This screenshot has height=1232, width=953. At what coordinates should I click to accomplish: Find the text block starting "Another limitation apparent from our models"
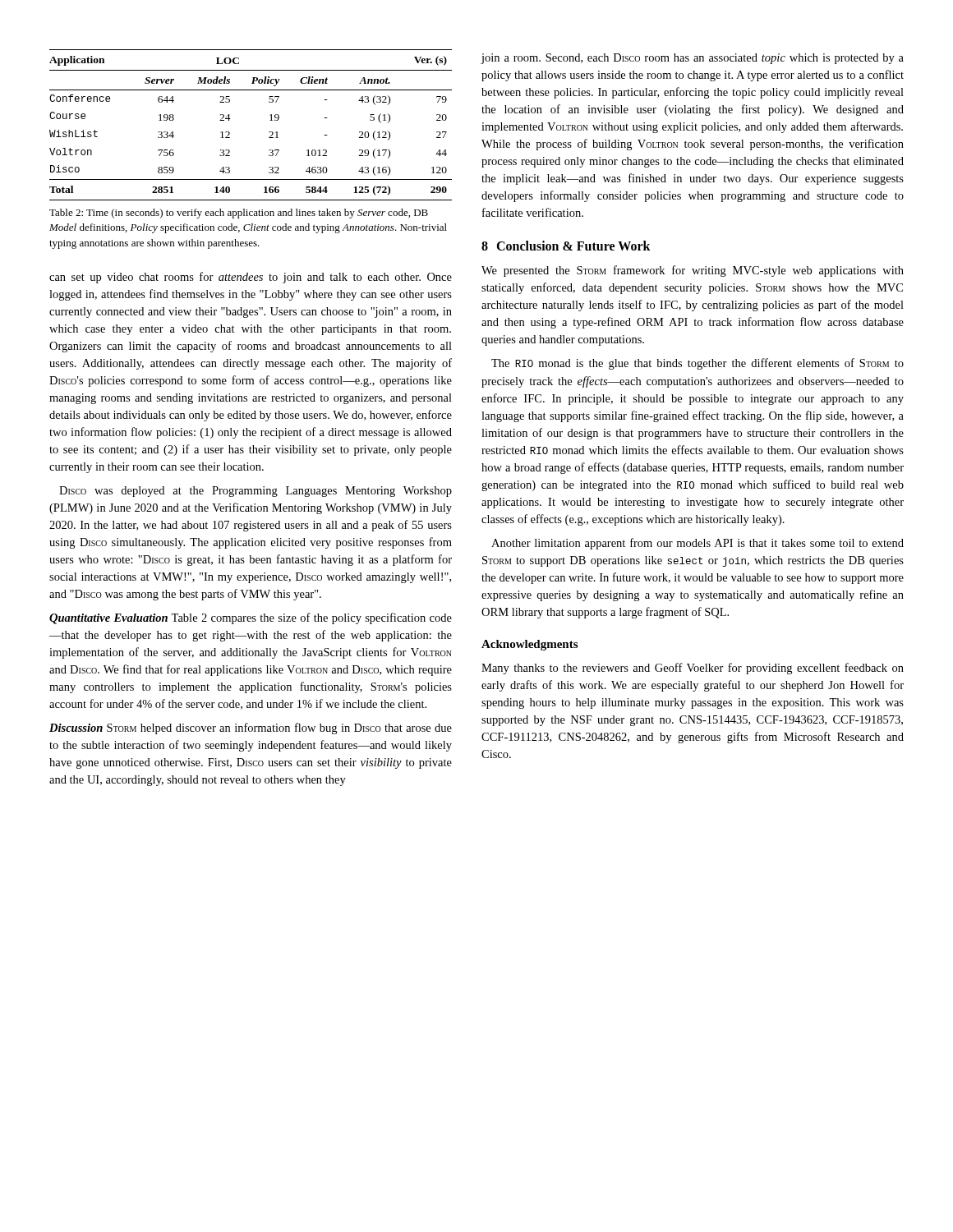click(693, 578)
